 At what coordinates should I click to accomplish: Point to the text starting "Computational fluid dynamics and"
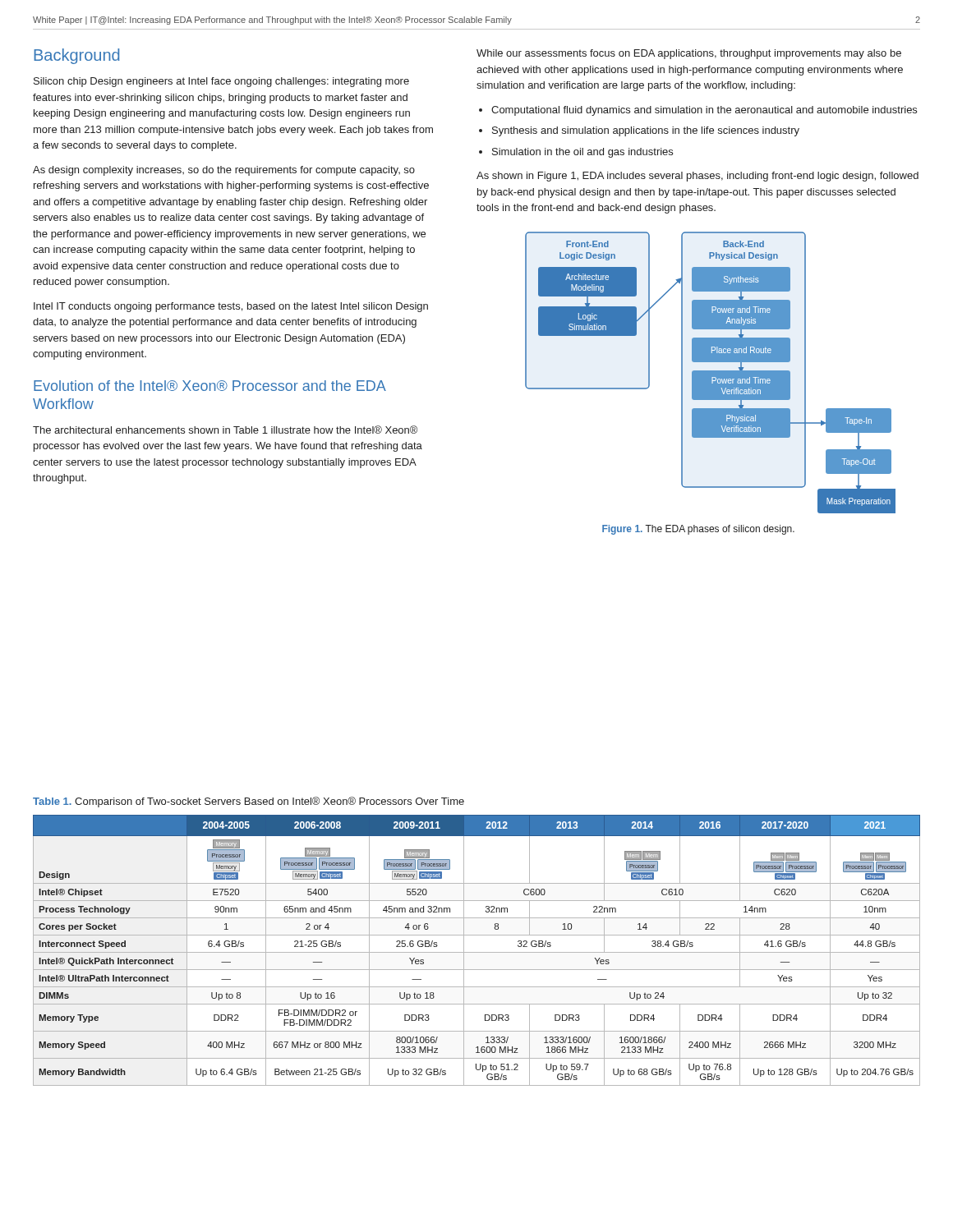[704, 109]
